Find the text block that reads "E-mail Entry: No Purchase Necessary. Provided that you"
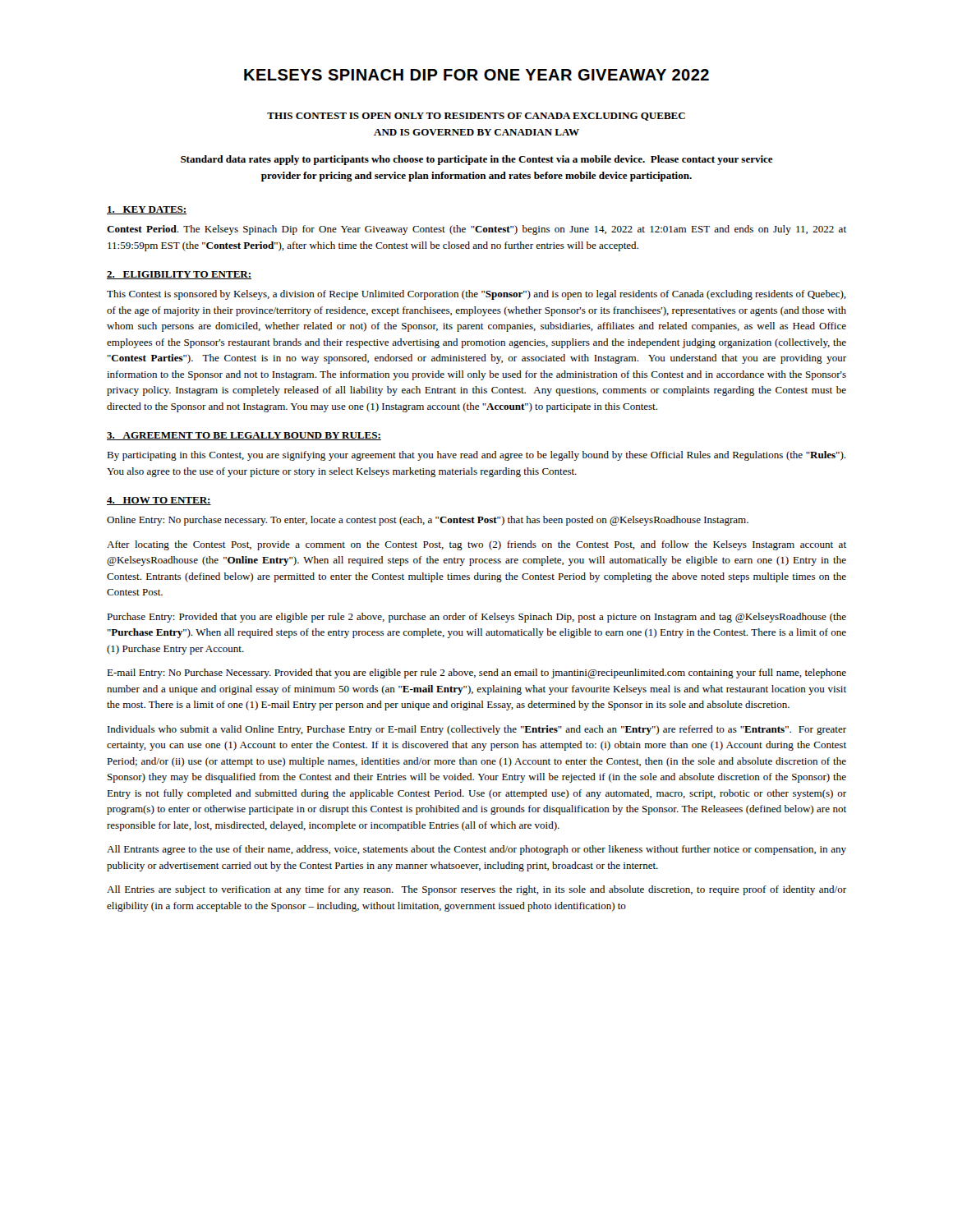This screenshot has width=953, height=1232. pyautogui.click(x=476, y=688)
